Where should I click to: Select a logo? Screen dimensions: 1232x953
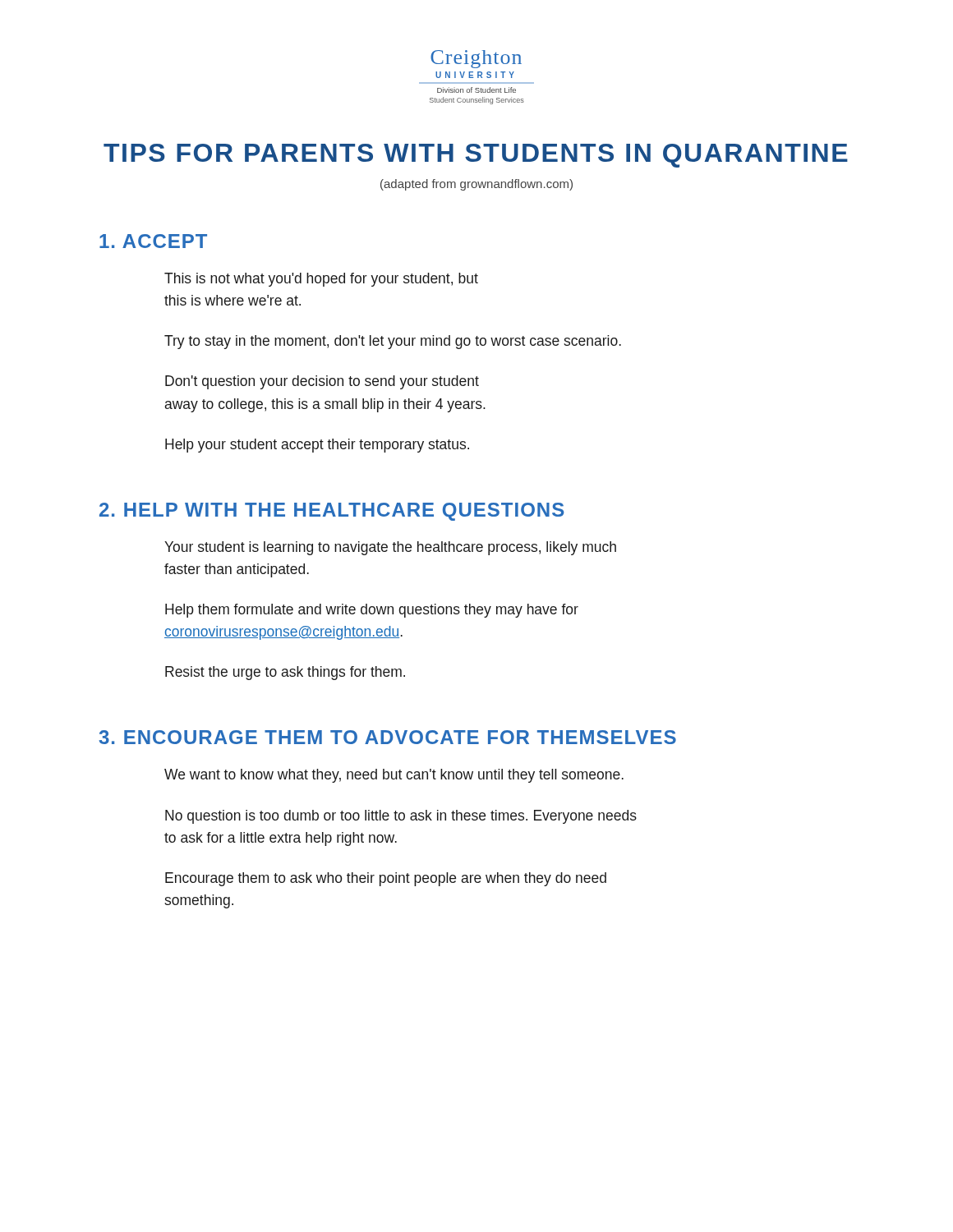point(476,54)
